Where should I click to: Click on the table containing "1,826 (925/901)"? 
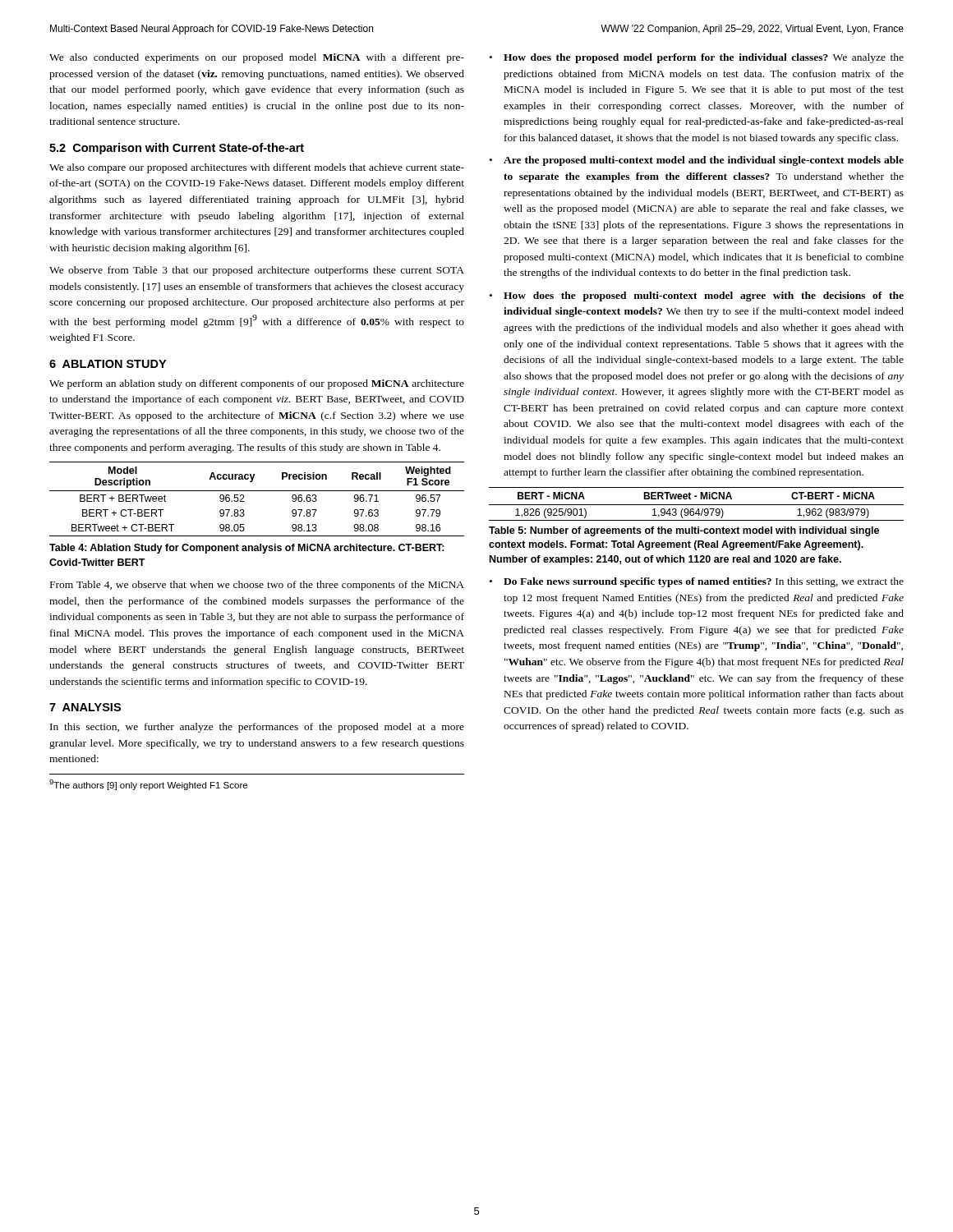coord(696,504)
